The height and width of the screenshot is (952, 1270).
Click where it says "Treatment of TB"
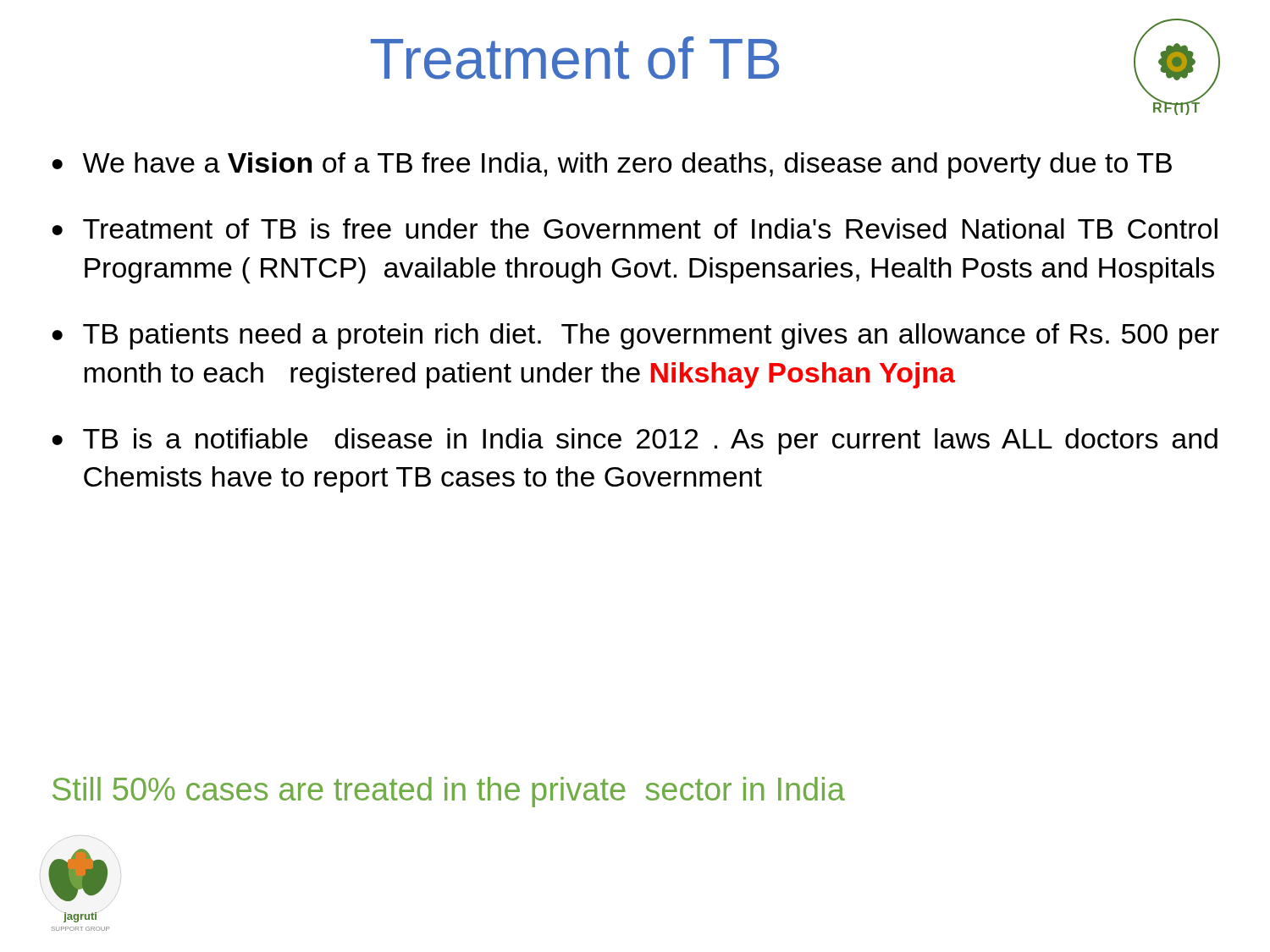pos(576,58)
